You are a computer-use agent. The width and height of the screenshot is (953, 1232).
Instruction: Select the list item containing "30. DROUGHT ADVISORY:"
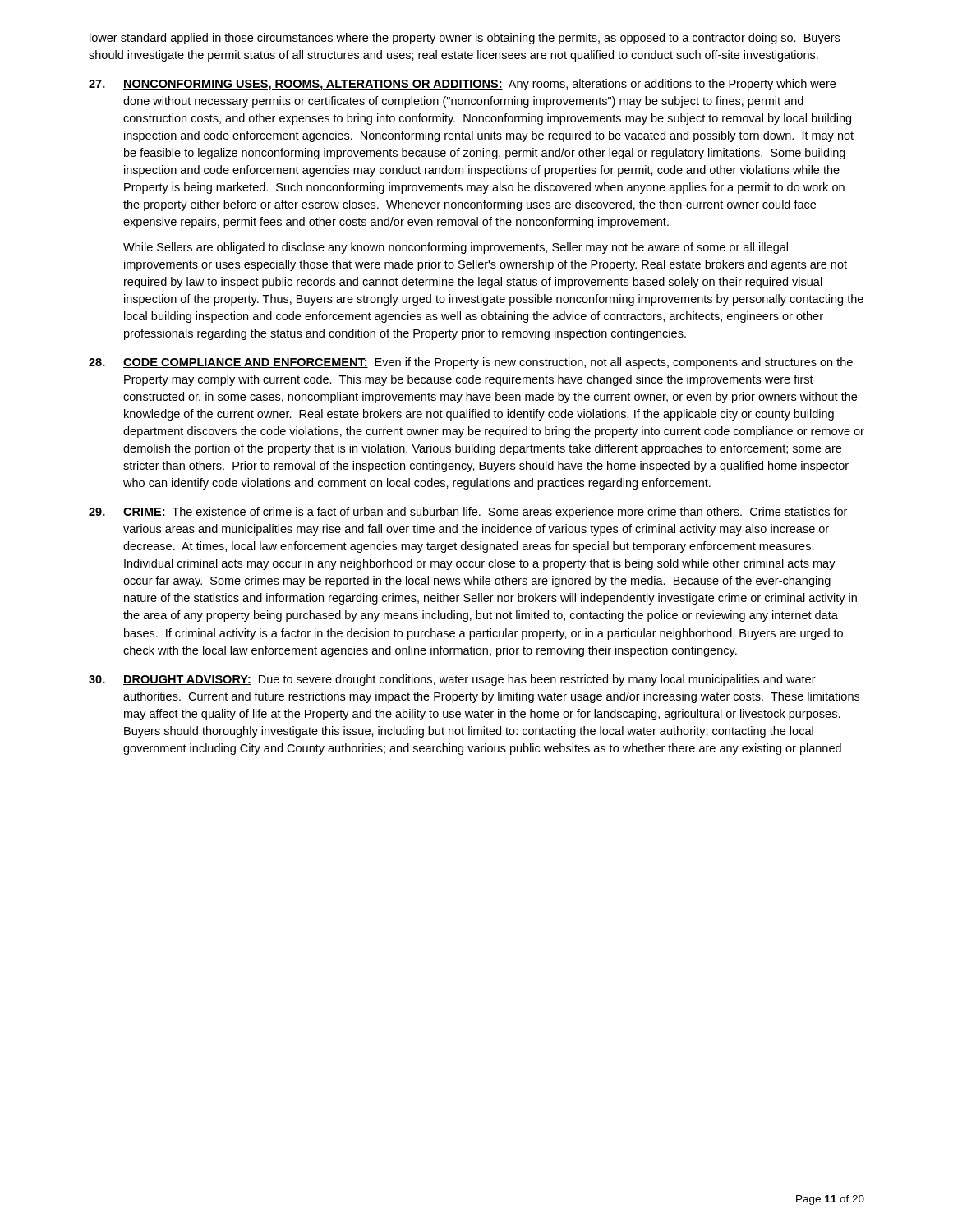pos(476,714)
